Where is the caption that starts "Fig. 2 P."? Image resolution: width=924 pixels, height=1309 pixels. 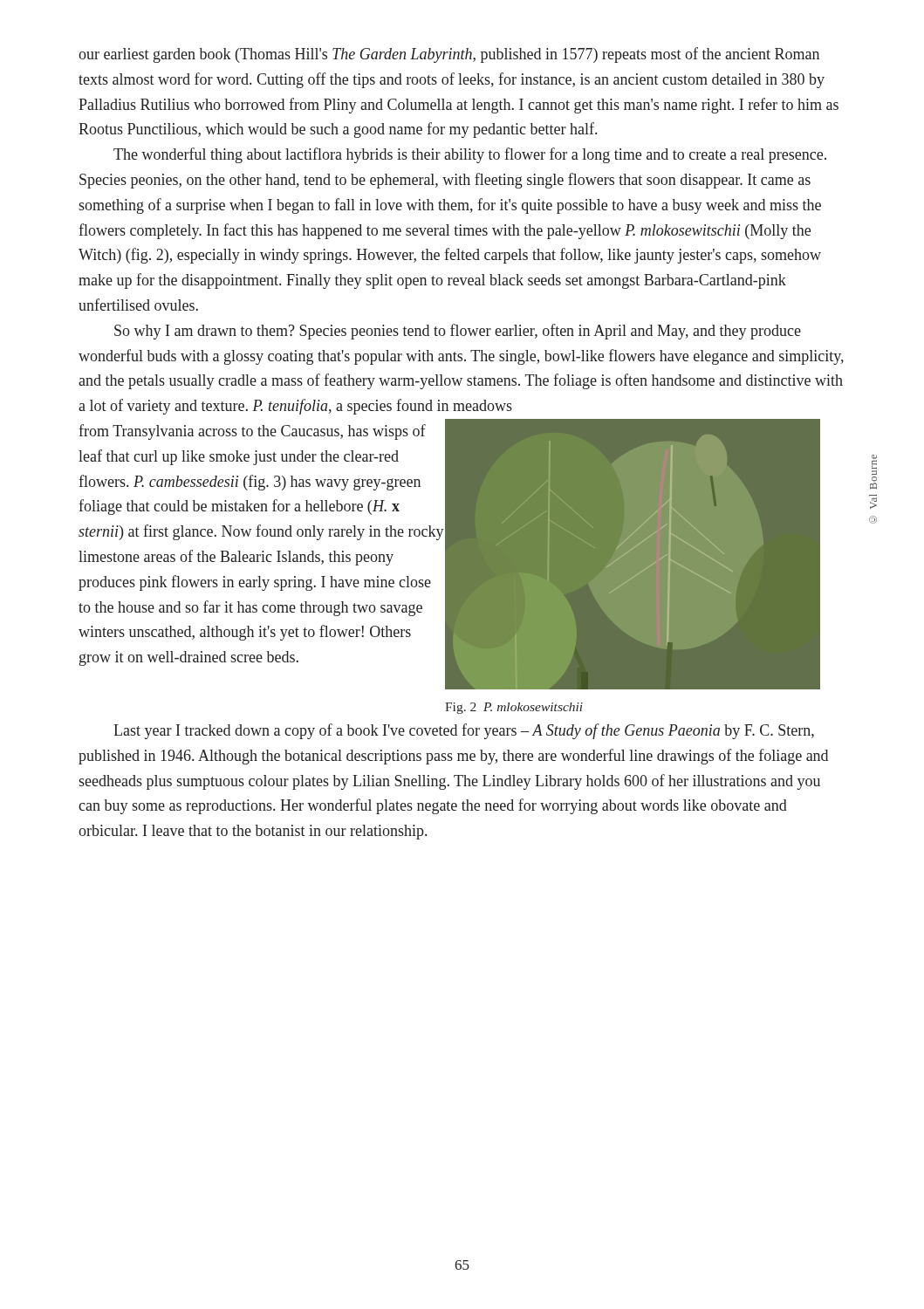click(x=514, y=706)
